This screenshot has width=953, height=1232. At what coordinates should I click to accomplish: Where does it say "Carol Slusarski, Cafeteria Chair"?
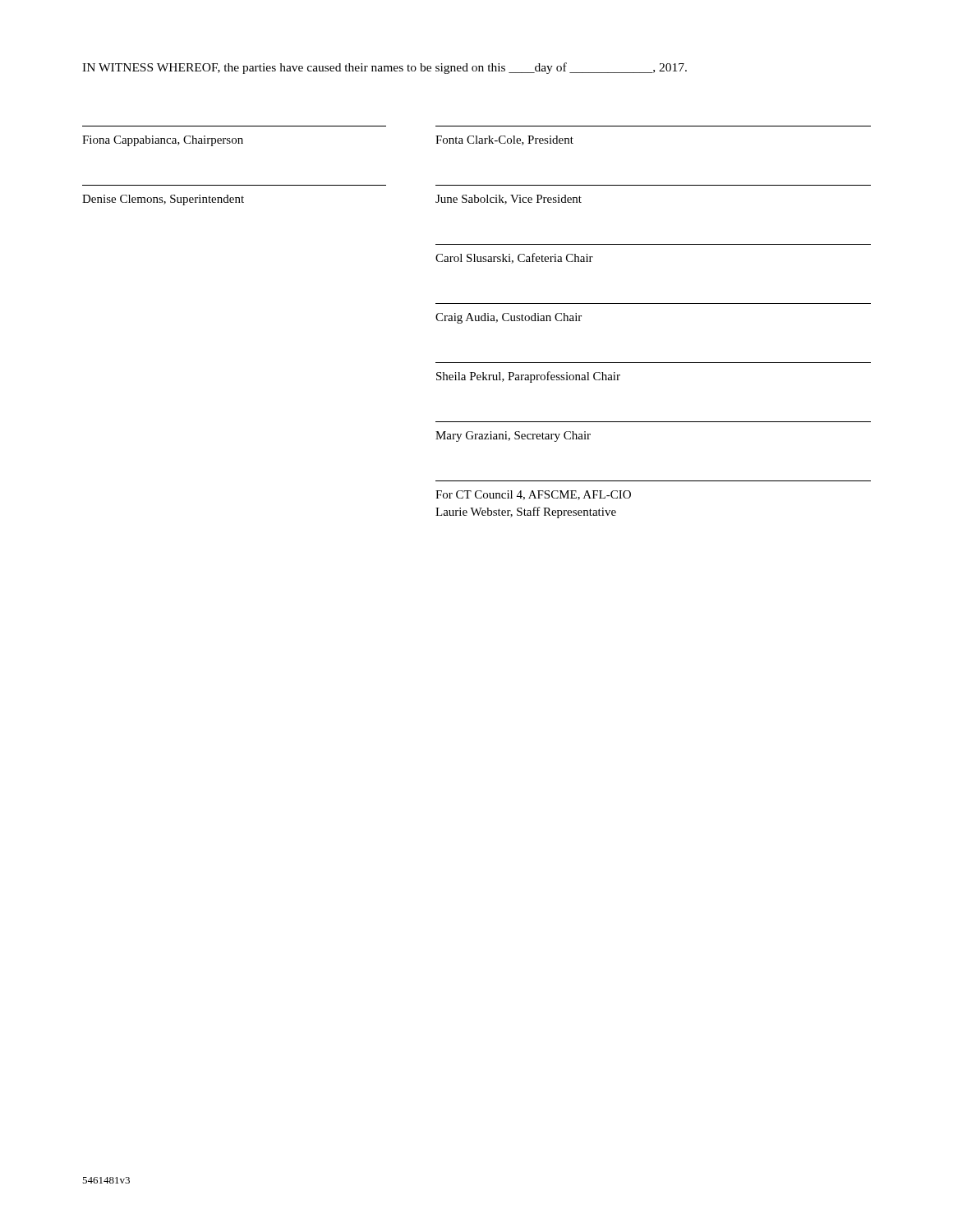click(514, 258)
